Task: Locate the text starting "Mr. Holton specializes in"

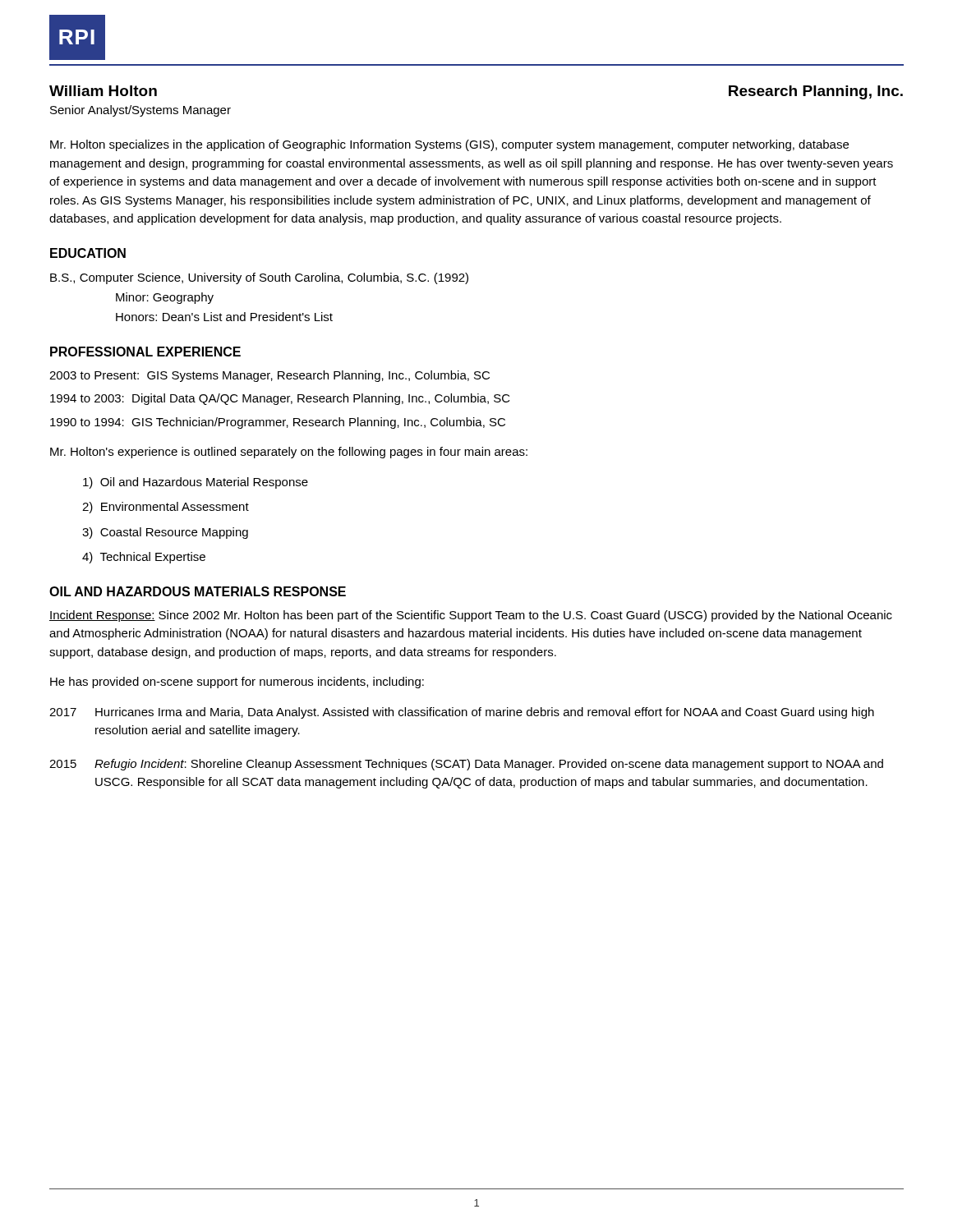Action: 476,182
